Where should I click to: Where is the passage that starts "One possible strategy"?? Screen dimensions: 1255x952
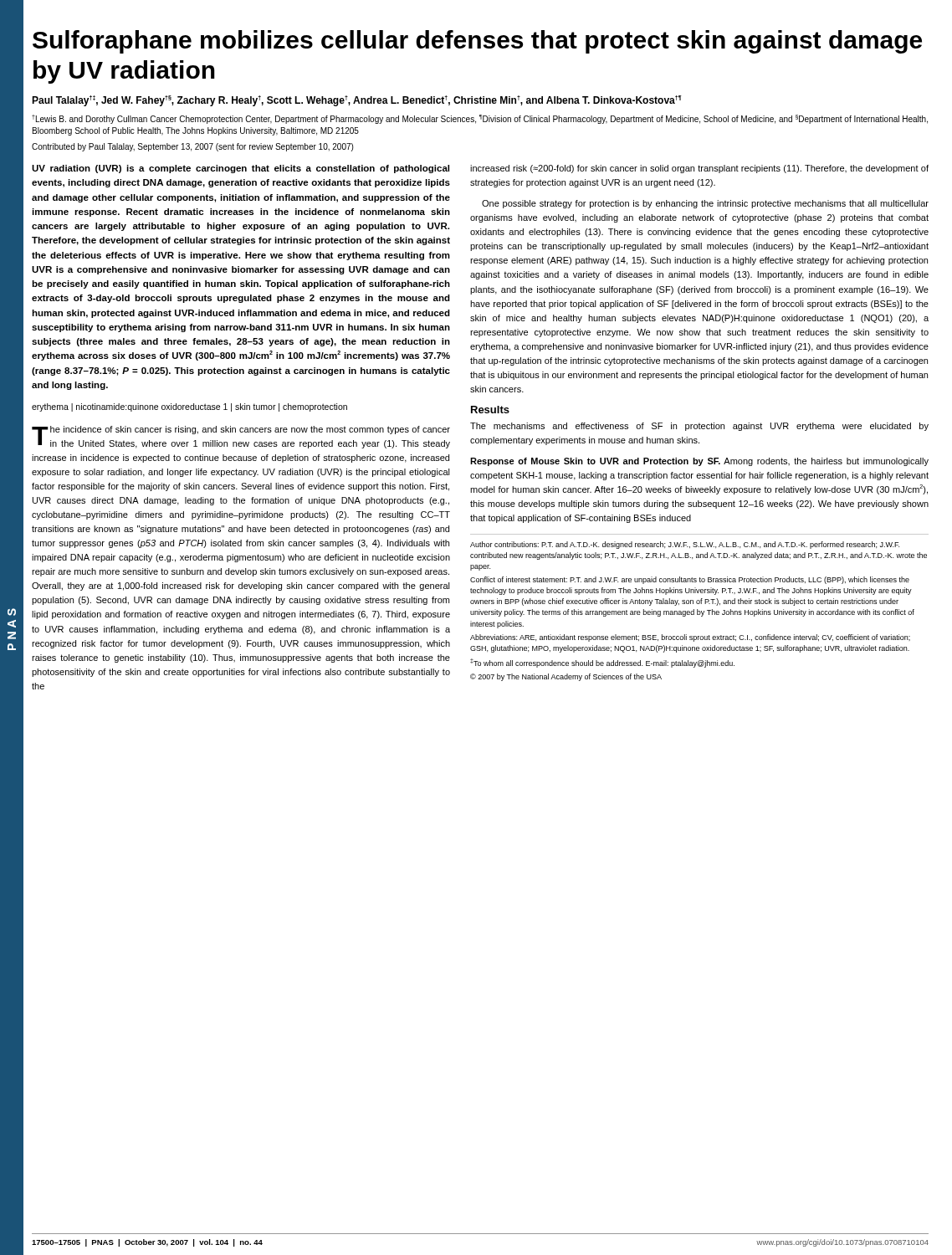[699, 296]
